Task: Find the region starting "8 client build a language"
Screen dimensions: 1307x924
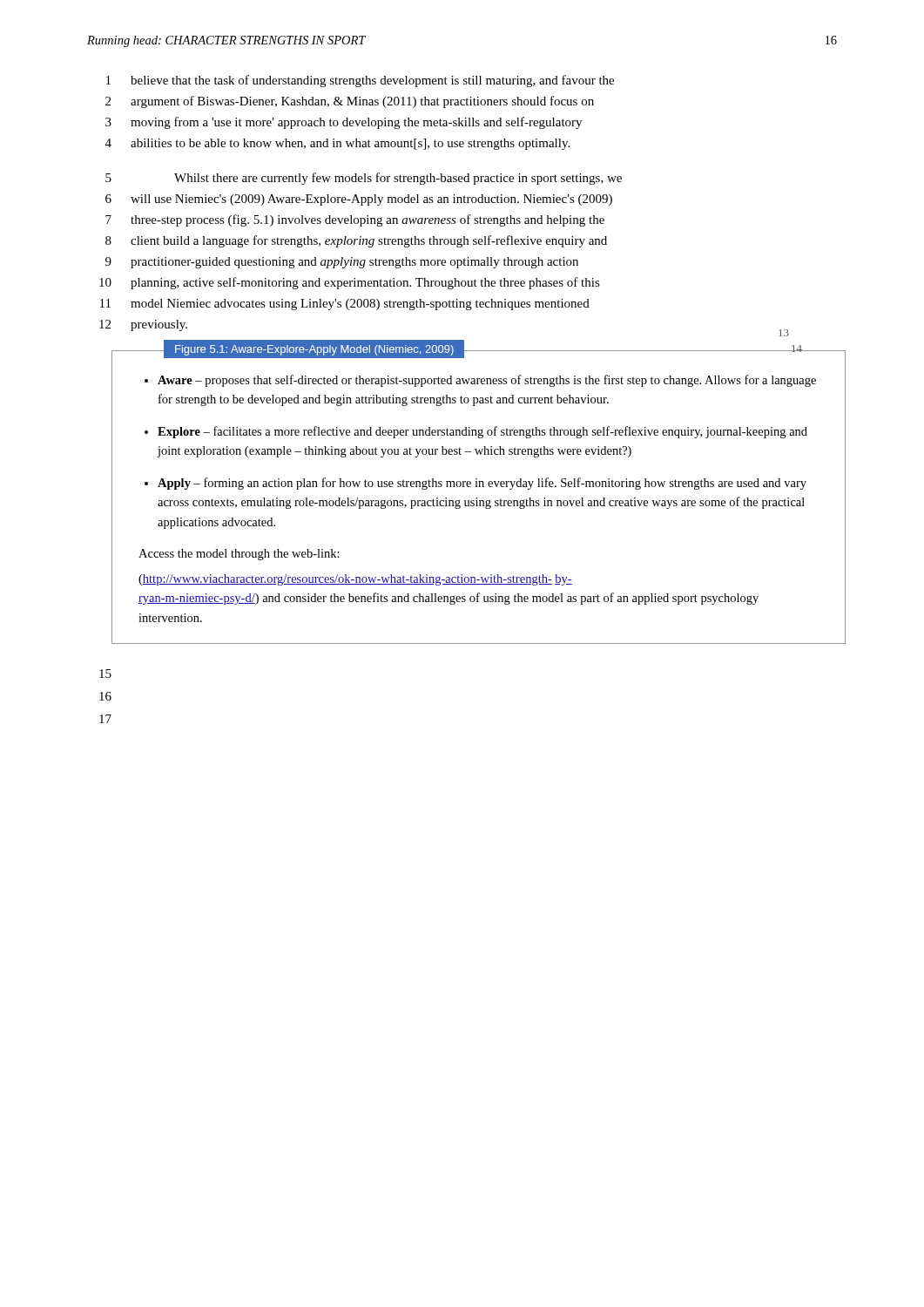Action: point(466,240)
